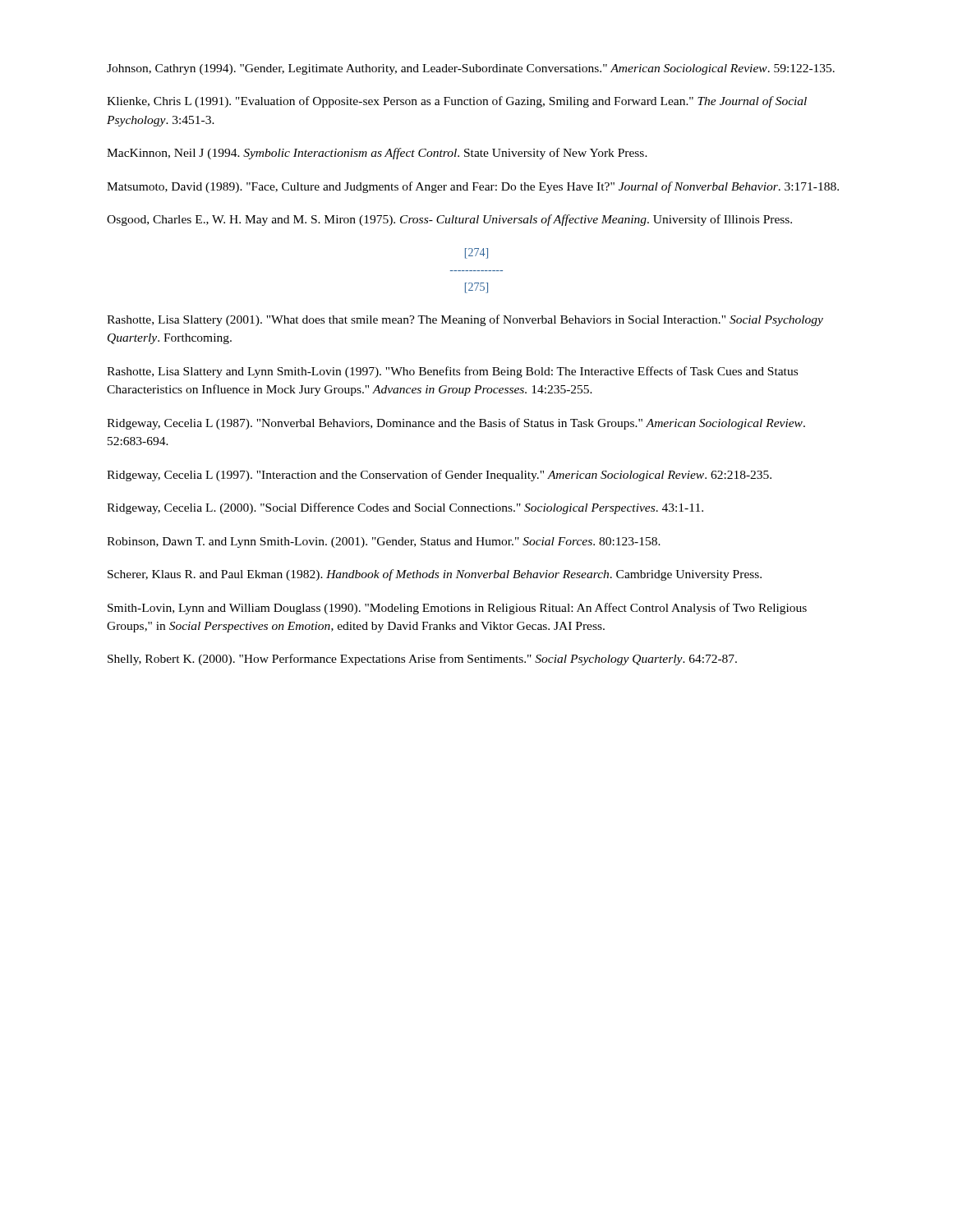This screenshot has width=953, height=1232.
Task: Locate the region starting "Scherer, Klaus R. and Paul Ekman (1982). Handbook"
Action: [x=435, y=574]
